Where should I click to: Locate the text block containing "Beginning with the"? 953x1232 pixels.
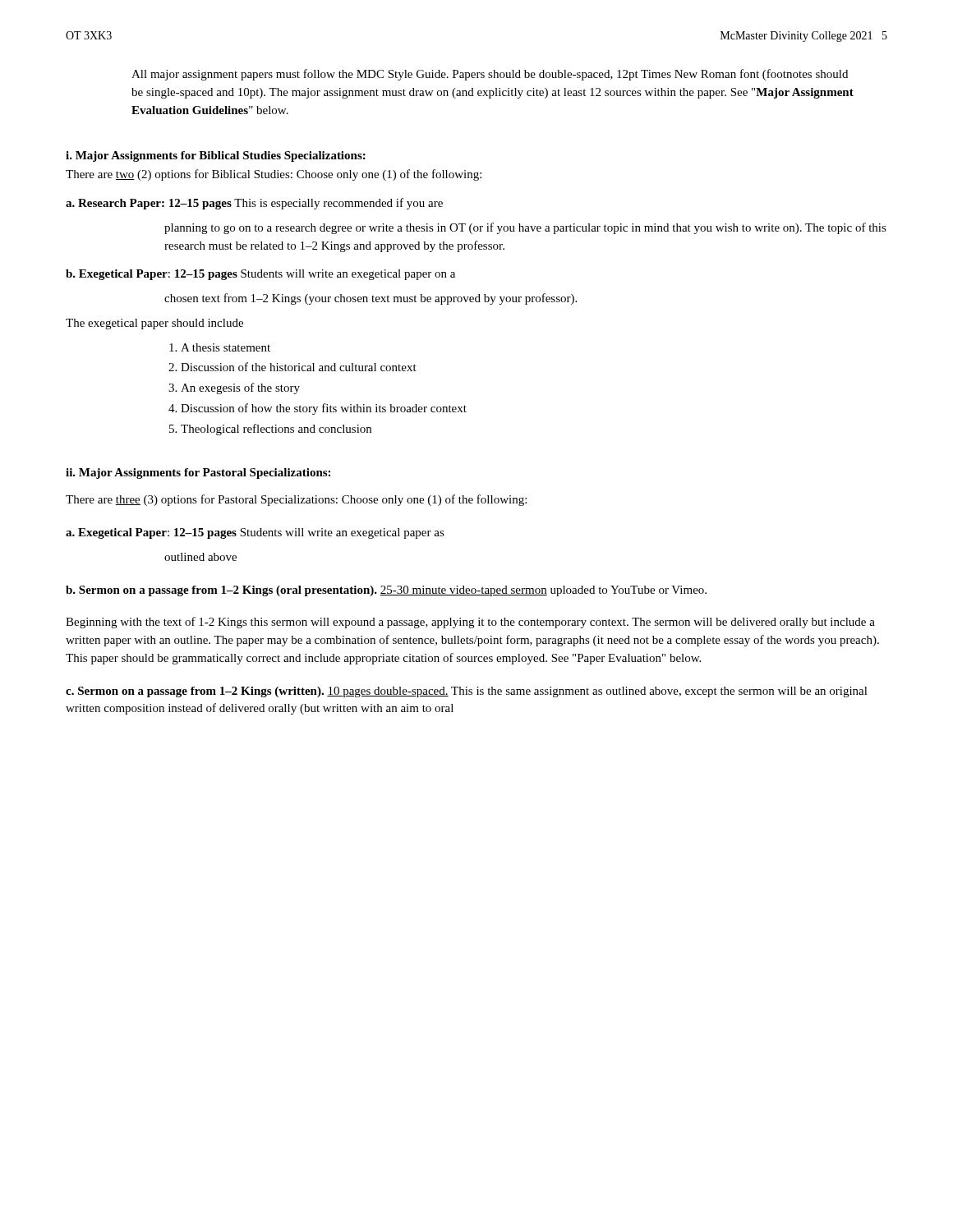coord(476,641)
